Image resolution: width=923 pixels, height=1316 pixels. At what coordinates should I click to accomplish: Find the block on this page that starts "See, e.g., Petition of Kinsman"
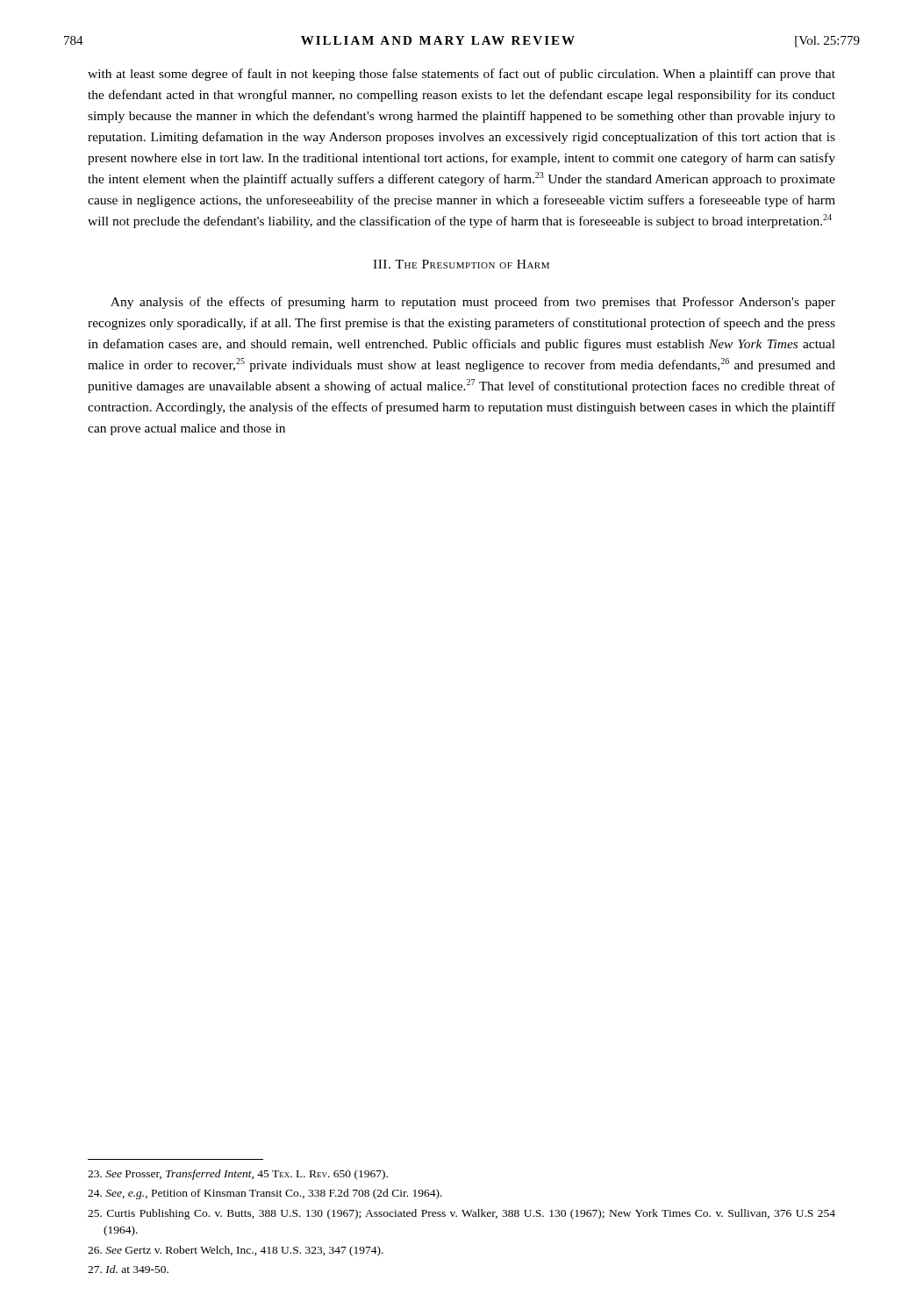(265, 1193)
